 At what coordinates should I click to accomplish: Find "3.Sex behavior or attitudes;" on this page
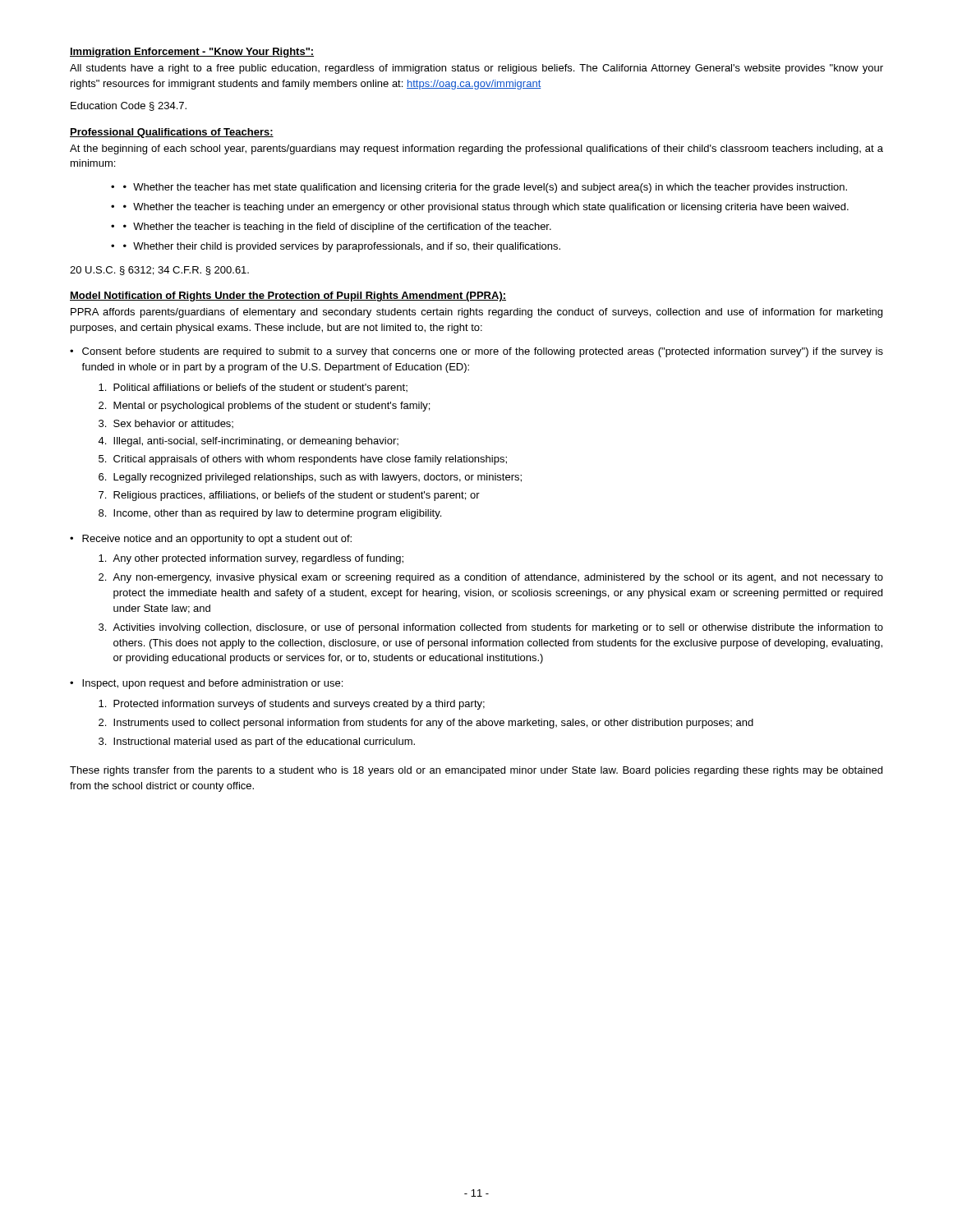[166, 424]
